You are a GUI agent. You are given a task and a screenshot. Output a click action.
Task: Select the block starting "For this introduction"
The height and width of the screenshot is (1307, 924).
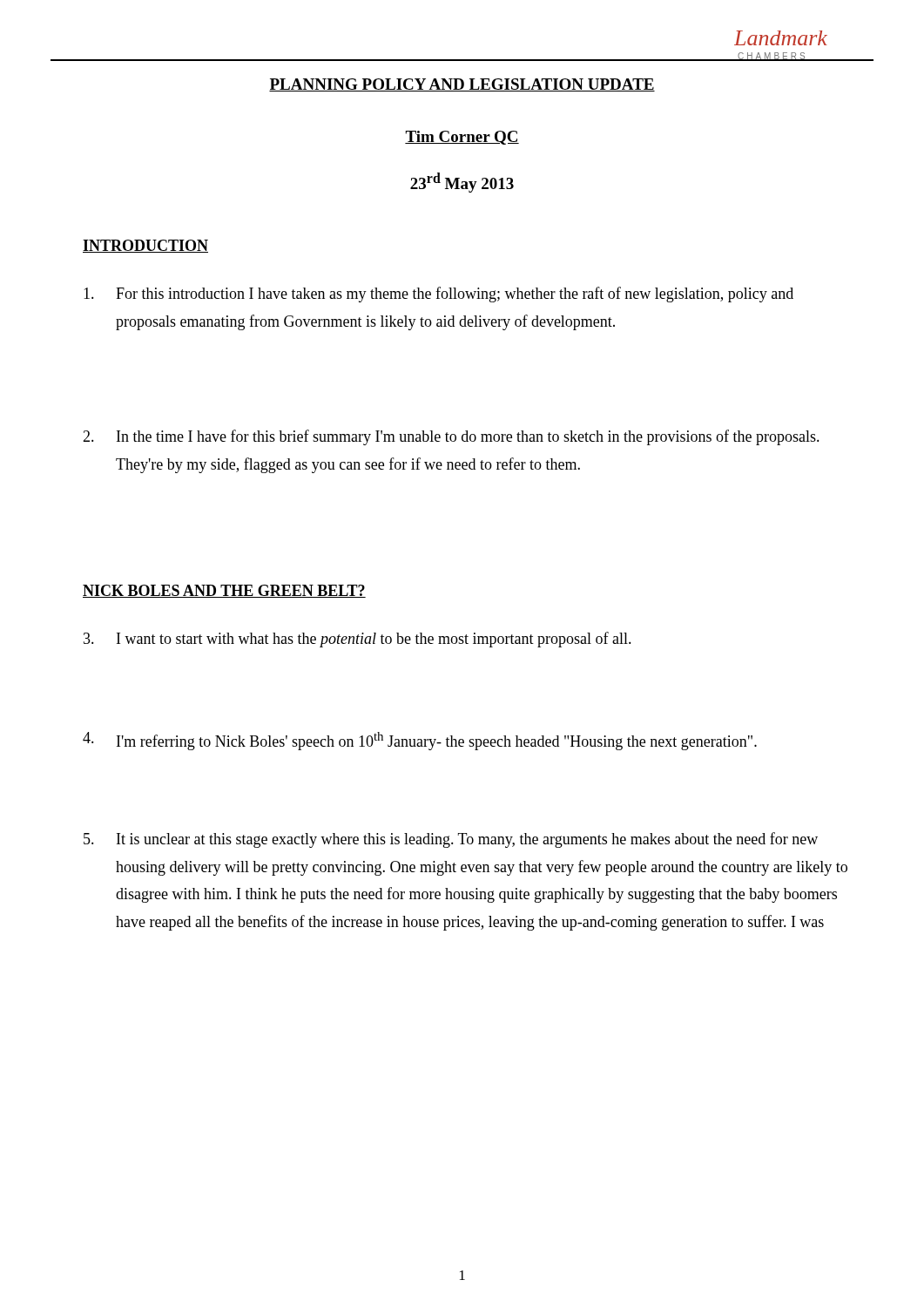click(469, 308)
